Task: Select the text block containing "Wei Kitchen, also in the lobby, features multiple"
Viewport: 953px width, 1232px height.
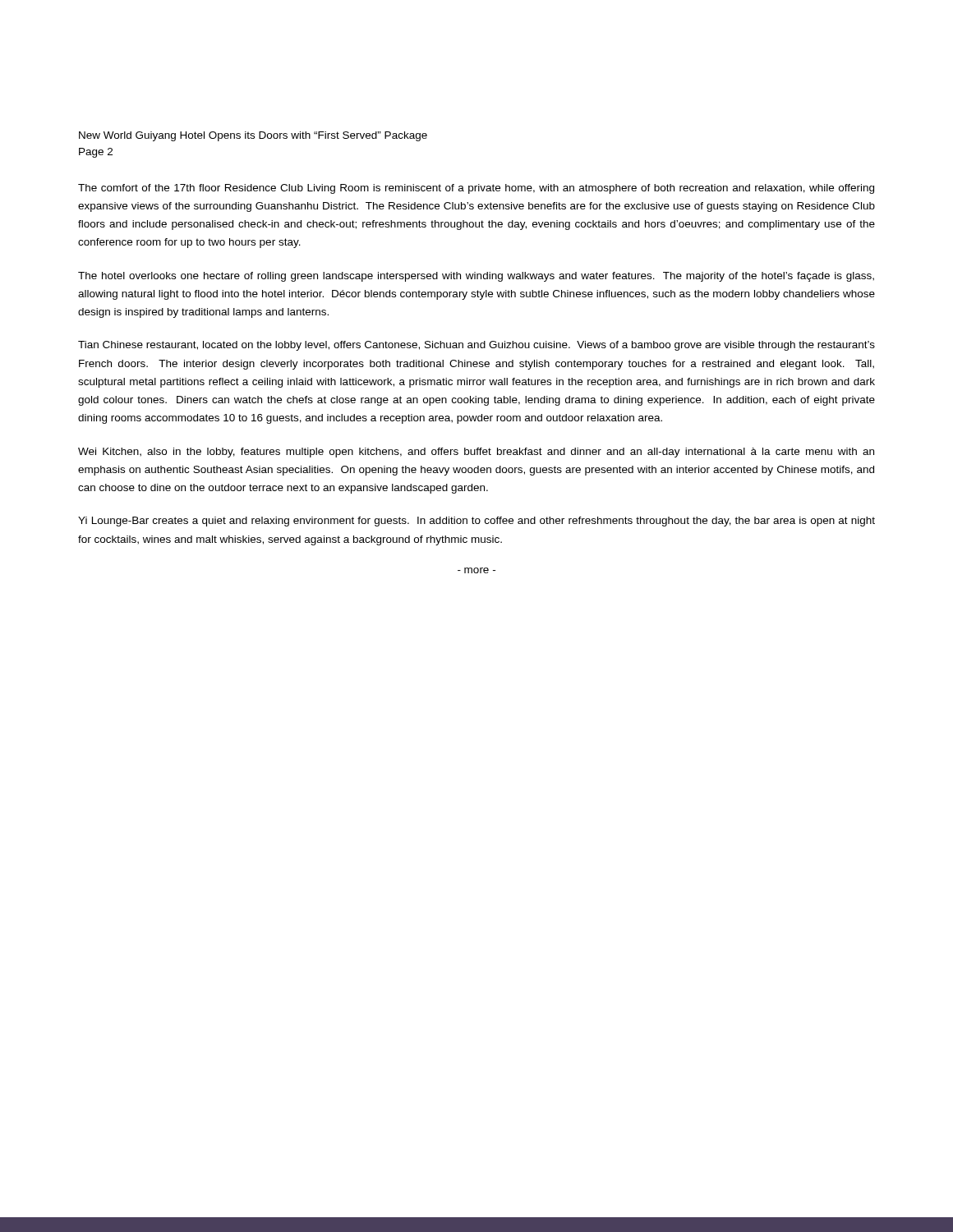Action: point(476,469)
